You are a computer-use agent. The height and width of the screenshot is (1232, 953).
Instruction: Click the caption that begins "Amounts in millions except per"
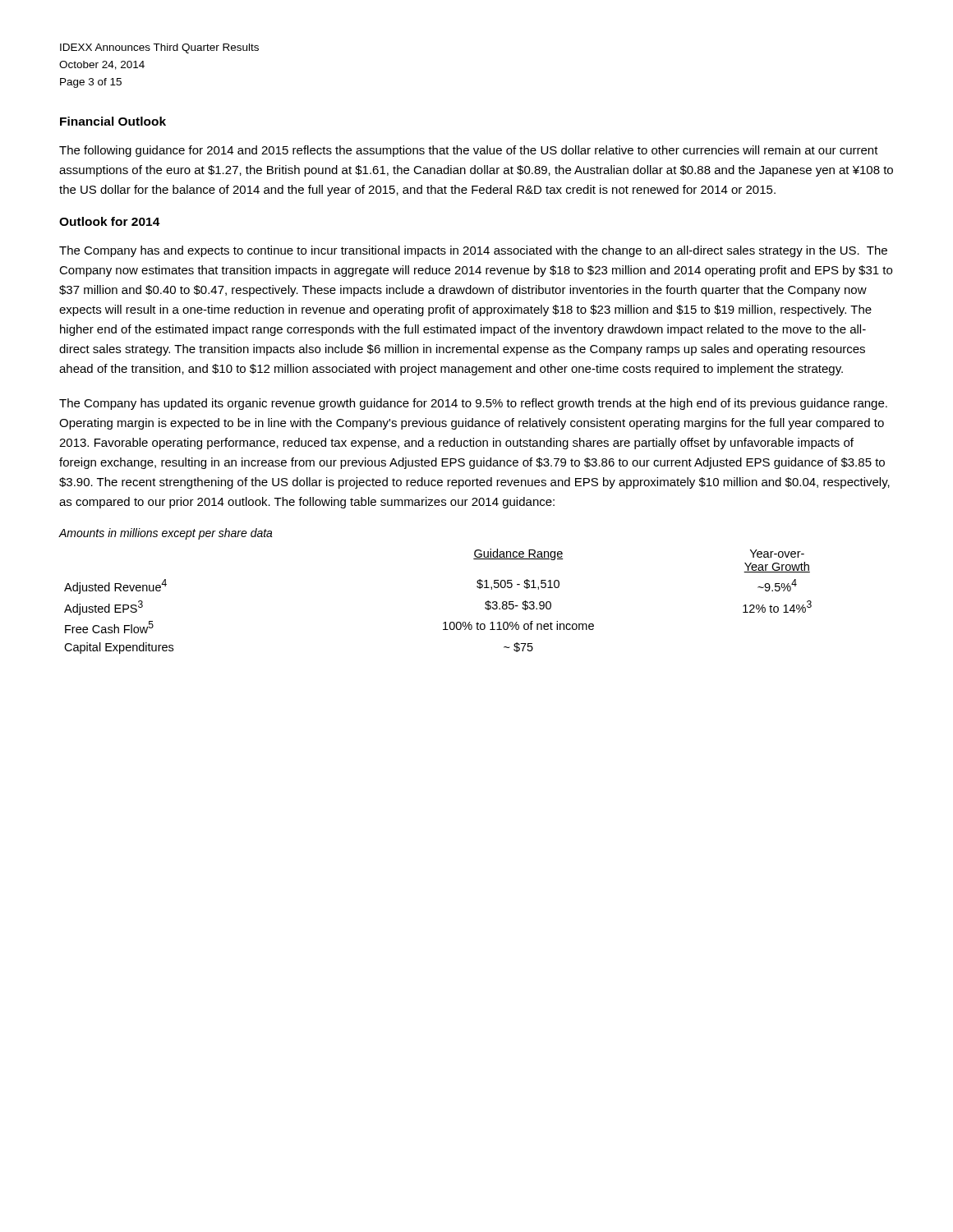[166, 533]
